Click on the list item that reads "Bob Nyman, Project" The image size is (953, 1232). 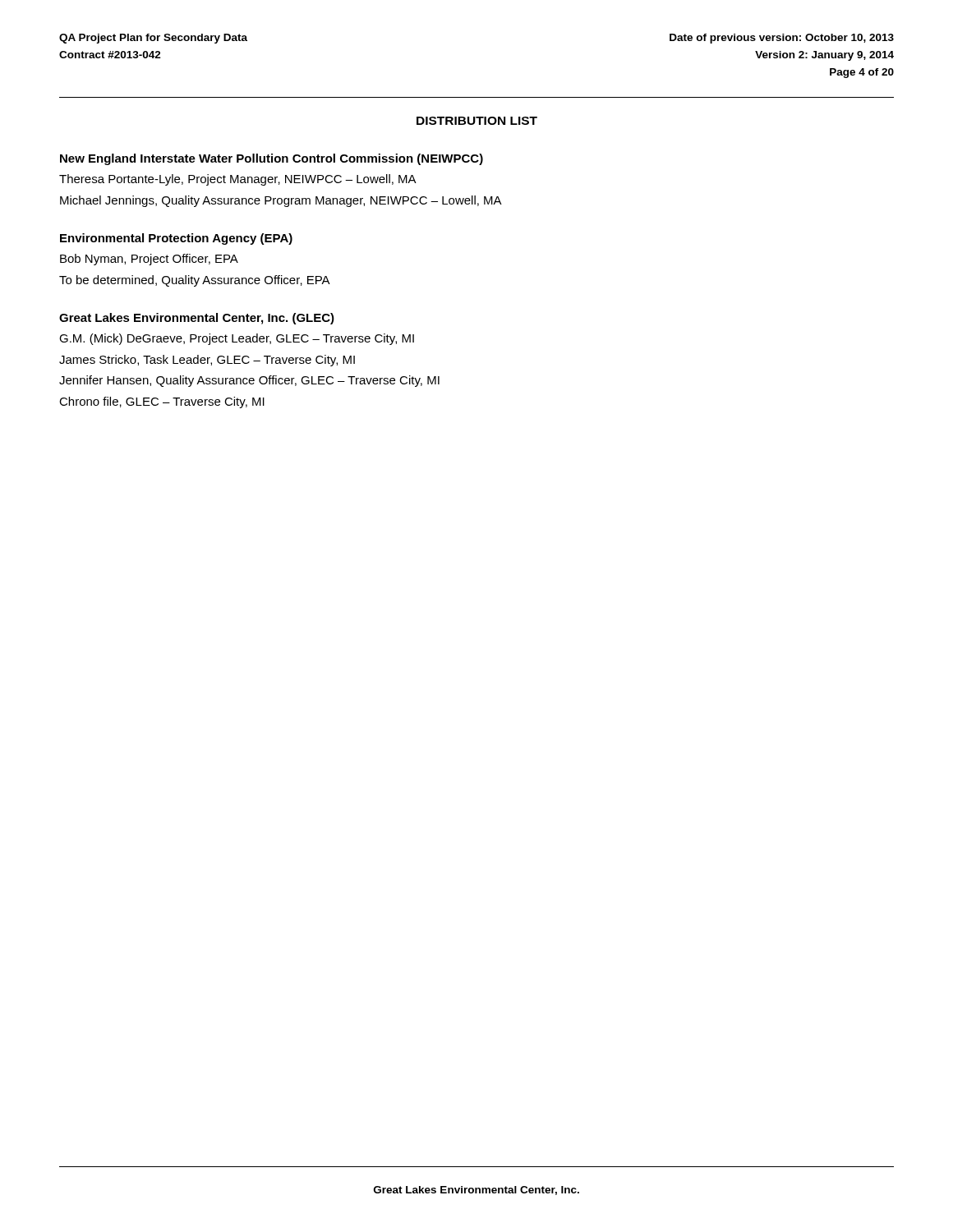click(x=149, y=258)
